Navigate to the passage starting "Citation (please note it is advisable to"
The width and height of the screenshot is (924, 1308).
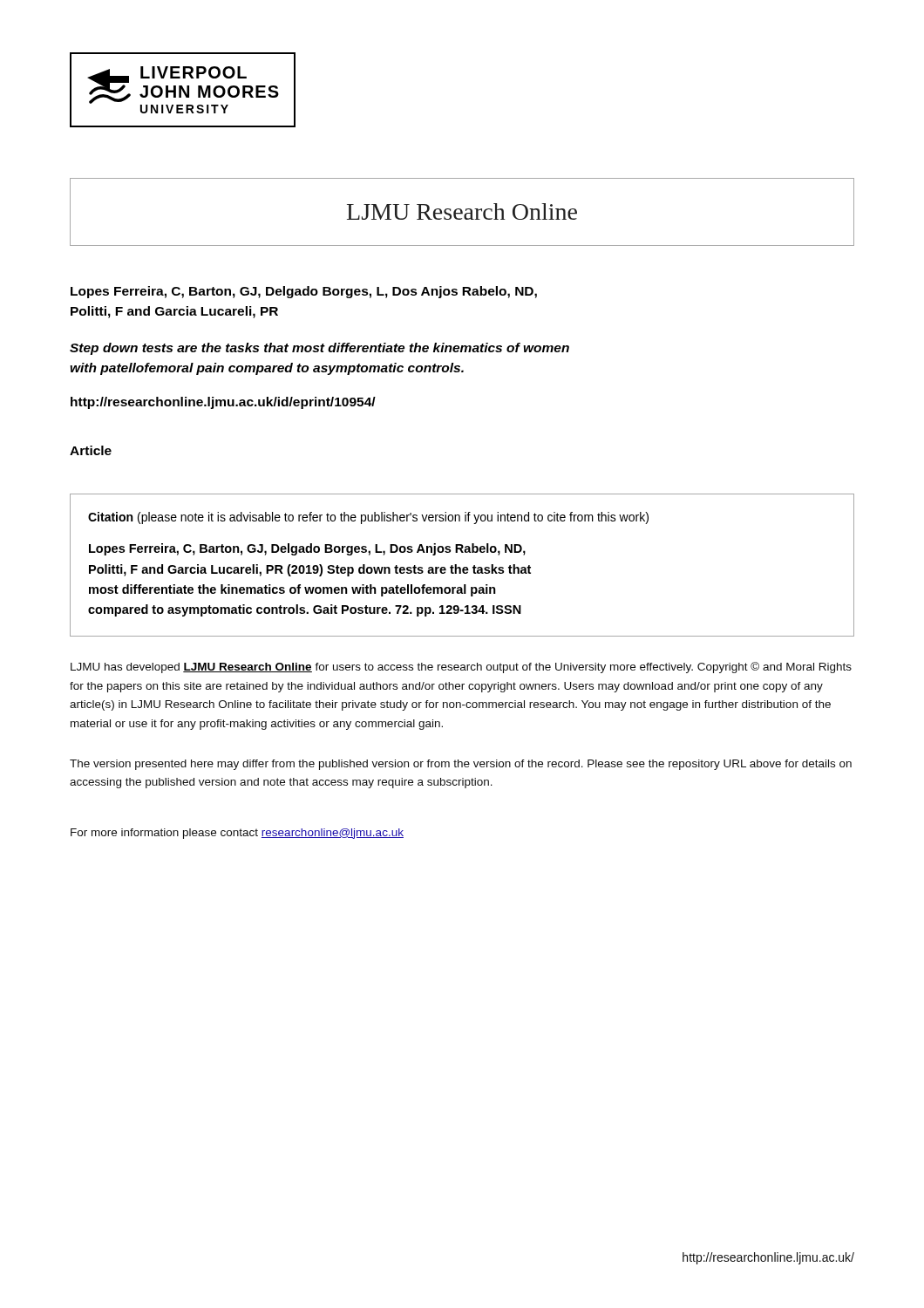pos(462,565)
